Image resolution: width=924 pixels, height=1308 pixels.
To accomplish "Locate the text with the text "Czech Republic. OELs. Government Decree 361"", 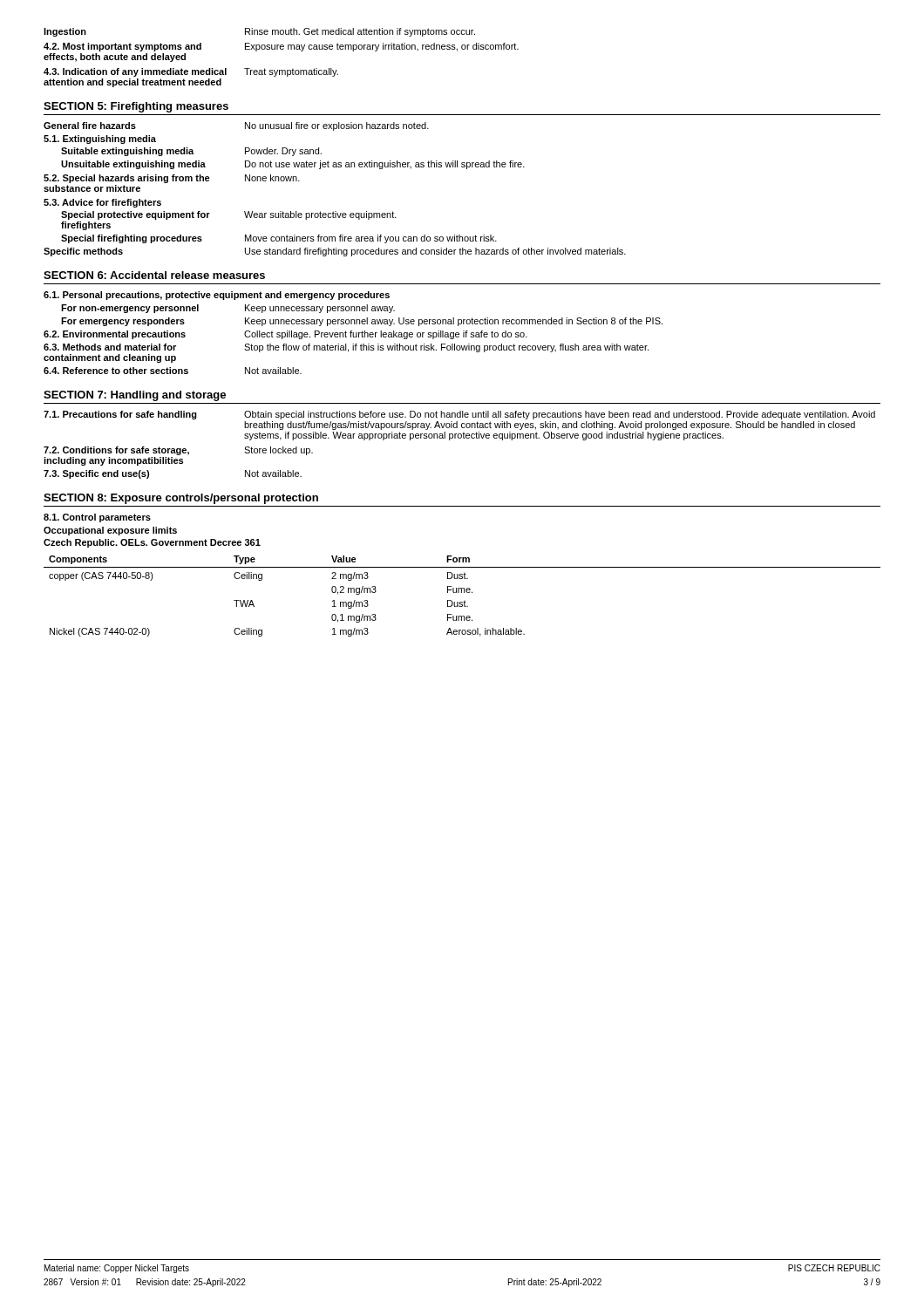I will click(x=152, y=542).
